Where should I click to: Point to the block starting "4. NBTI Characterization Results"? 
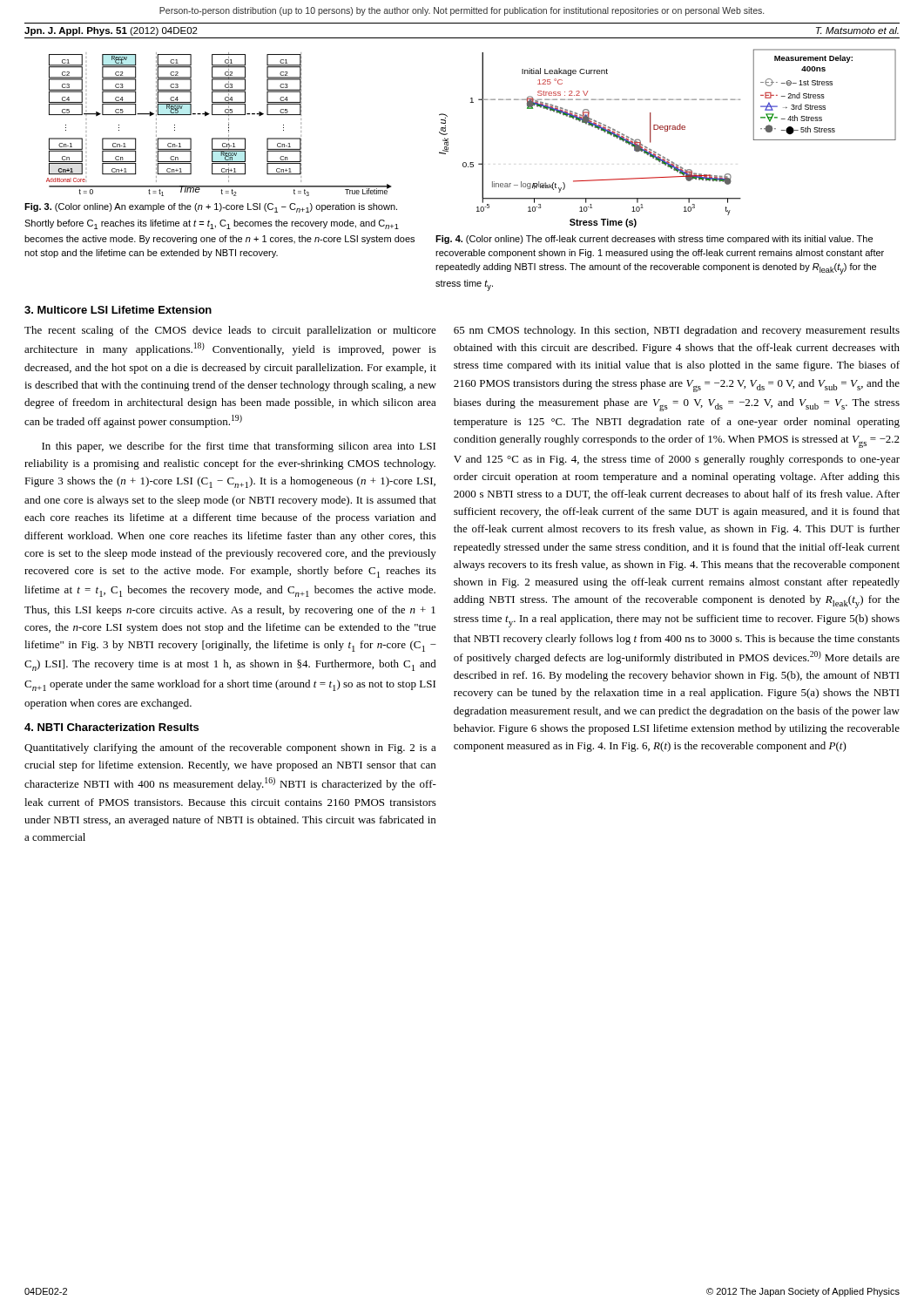pyautogui.click(x=112, y=727)
